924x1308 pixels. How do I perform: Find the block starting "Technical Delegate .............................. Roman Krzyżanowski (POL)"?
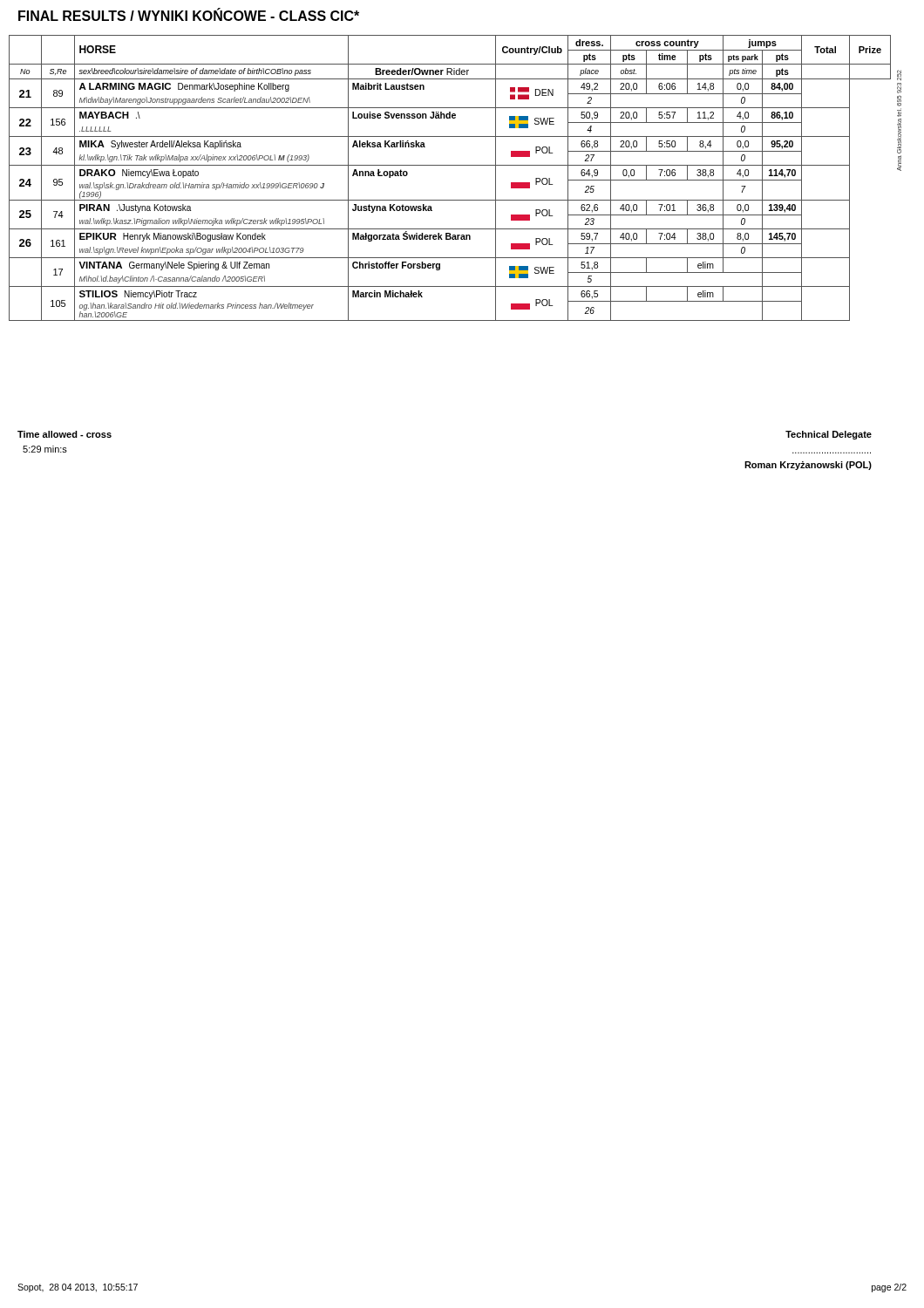pyautogui.click(x=808, y=450)
